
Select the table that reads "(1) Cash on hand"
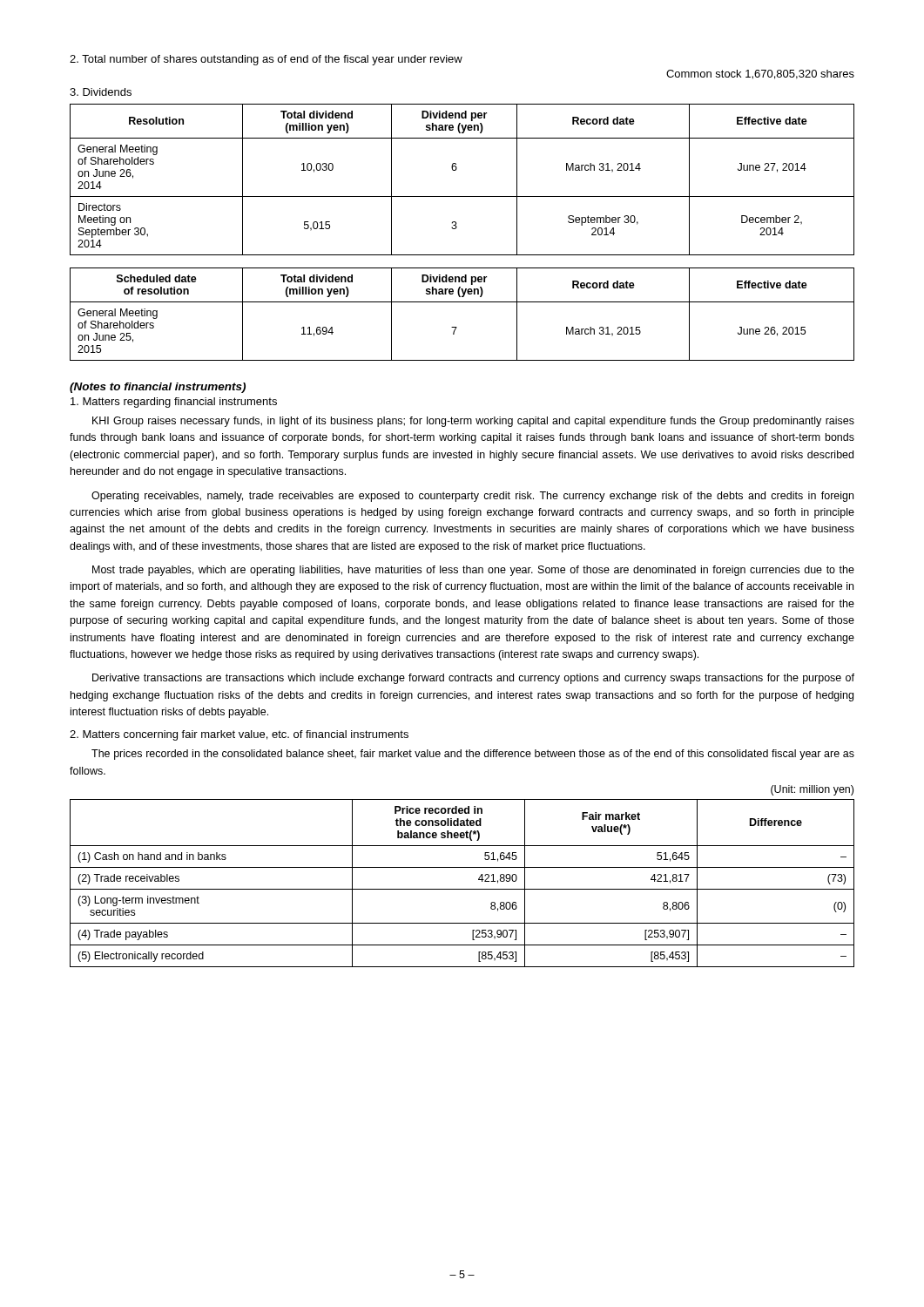pos(462,883)
